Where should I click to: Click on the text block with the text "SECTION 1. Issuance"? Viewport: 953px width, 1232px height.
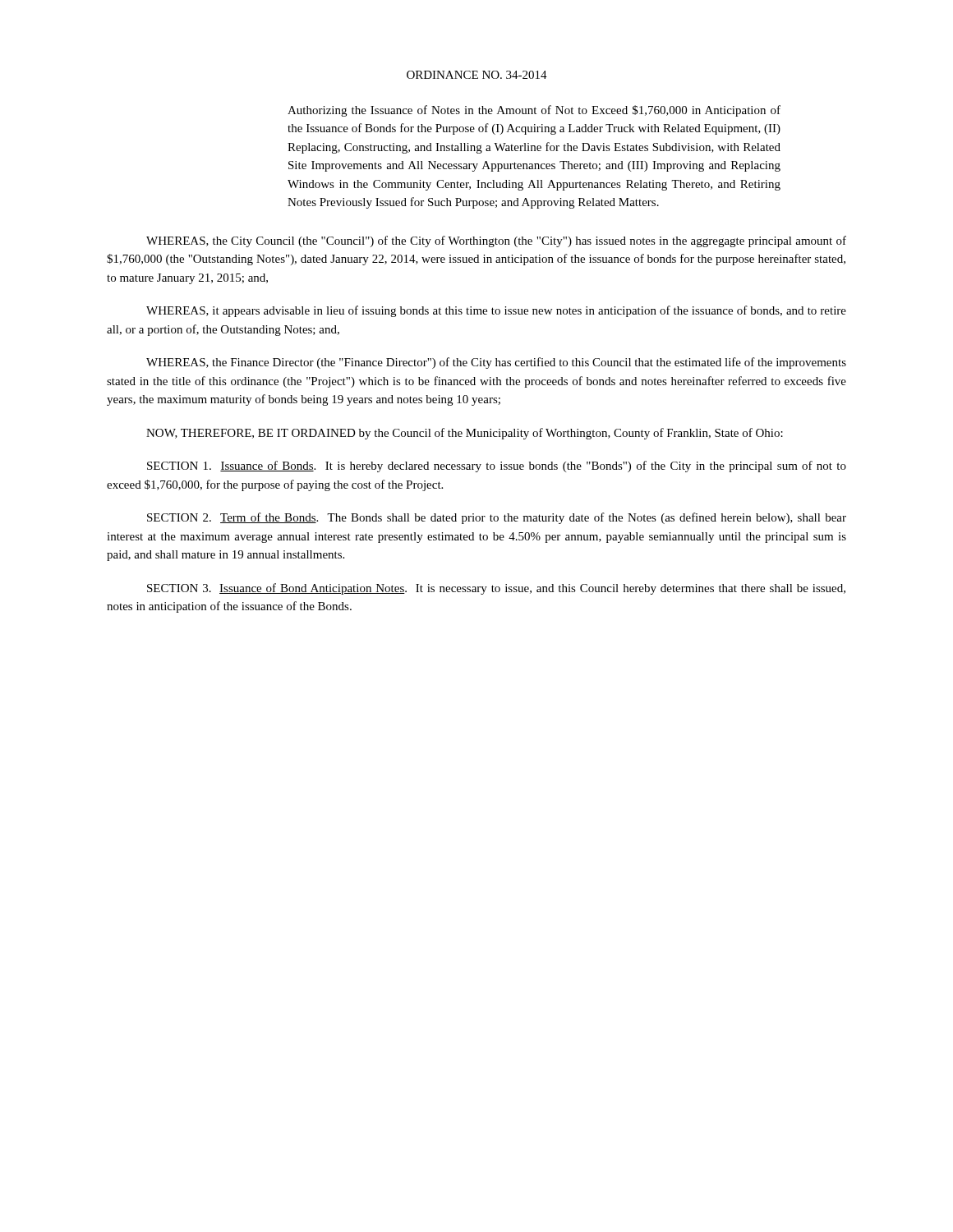click(476, 475)
